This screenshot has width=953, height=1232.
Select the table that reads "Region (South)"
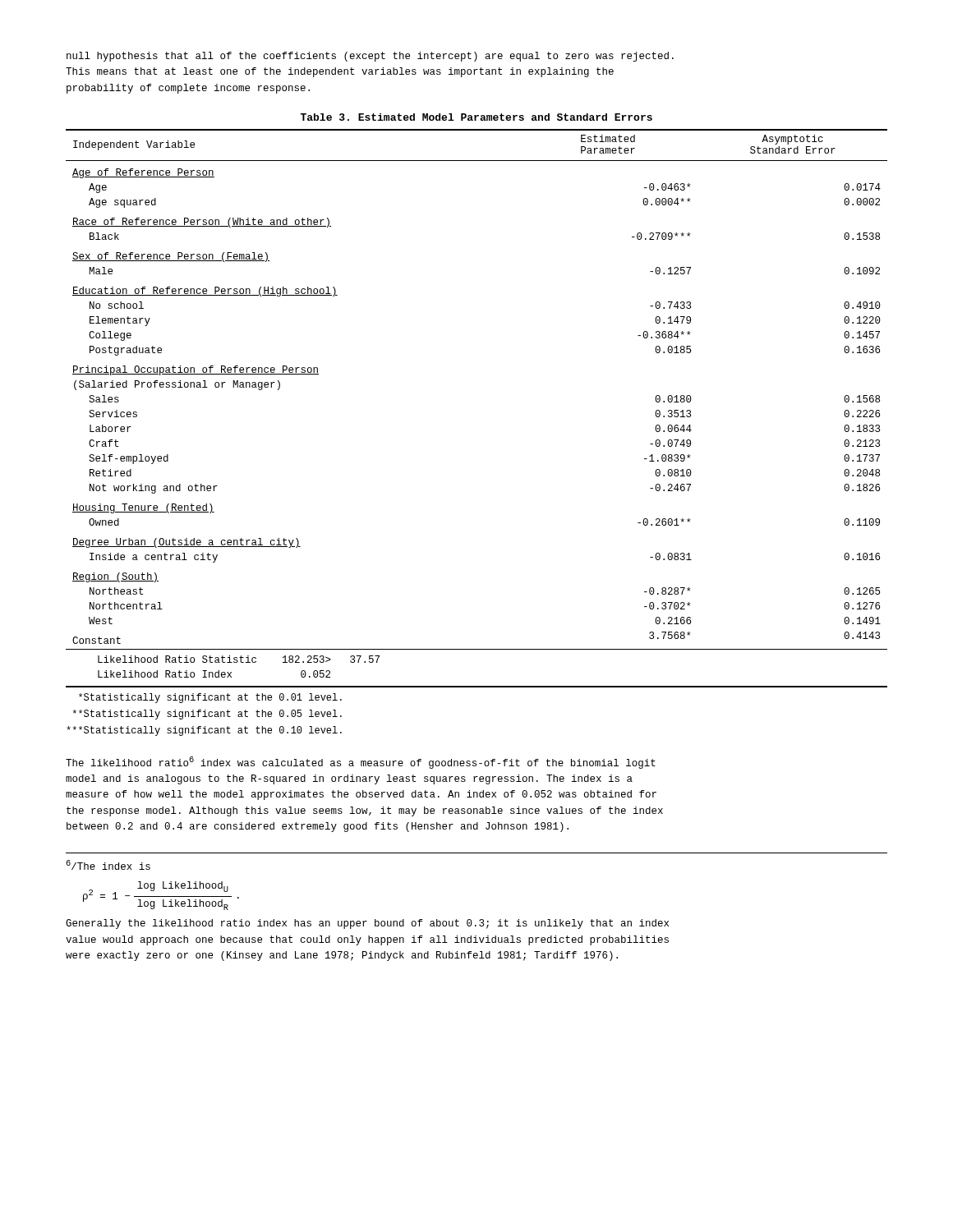point(476,408)
